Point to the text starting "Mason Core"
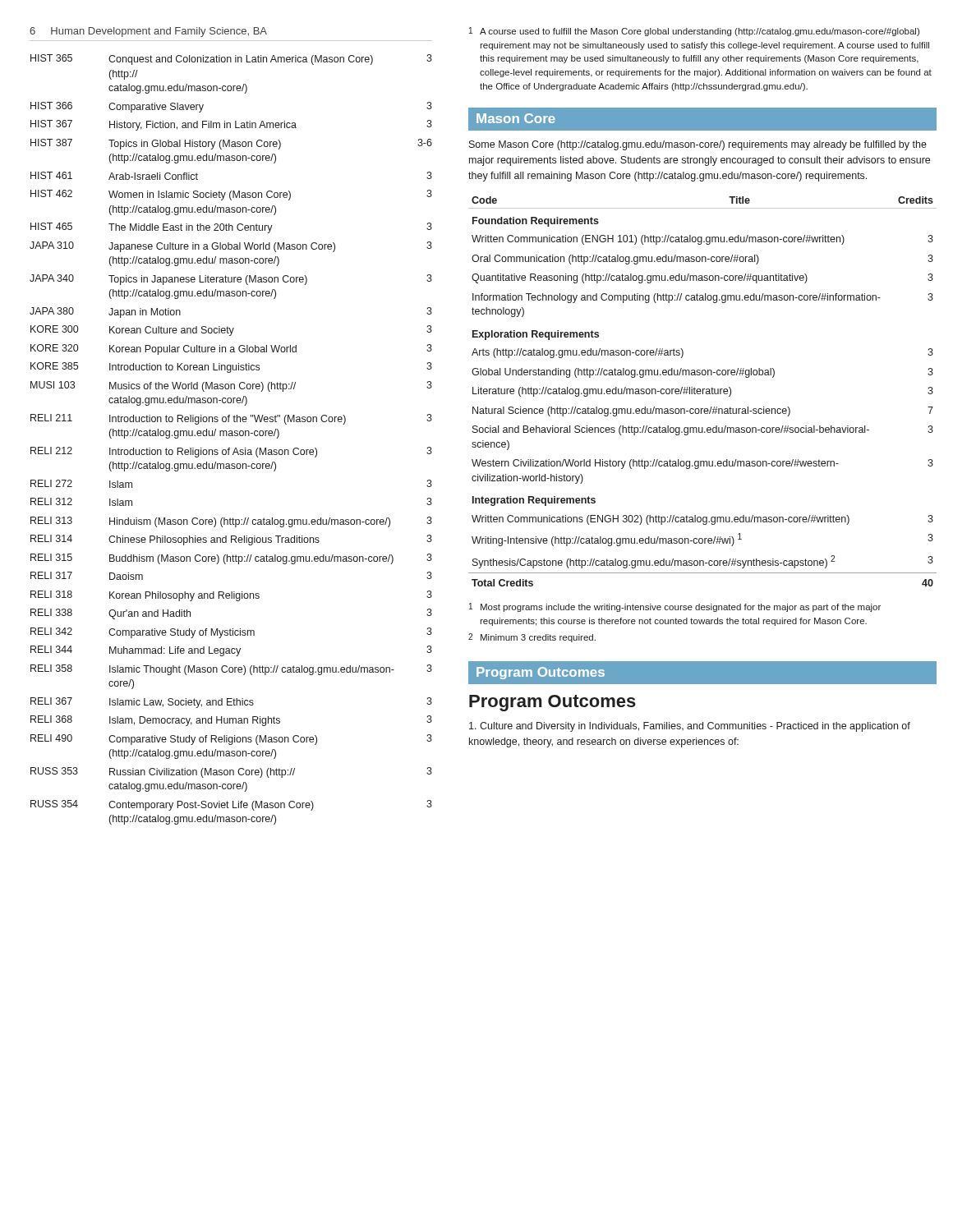 [x=516, y=119]
